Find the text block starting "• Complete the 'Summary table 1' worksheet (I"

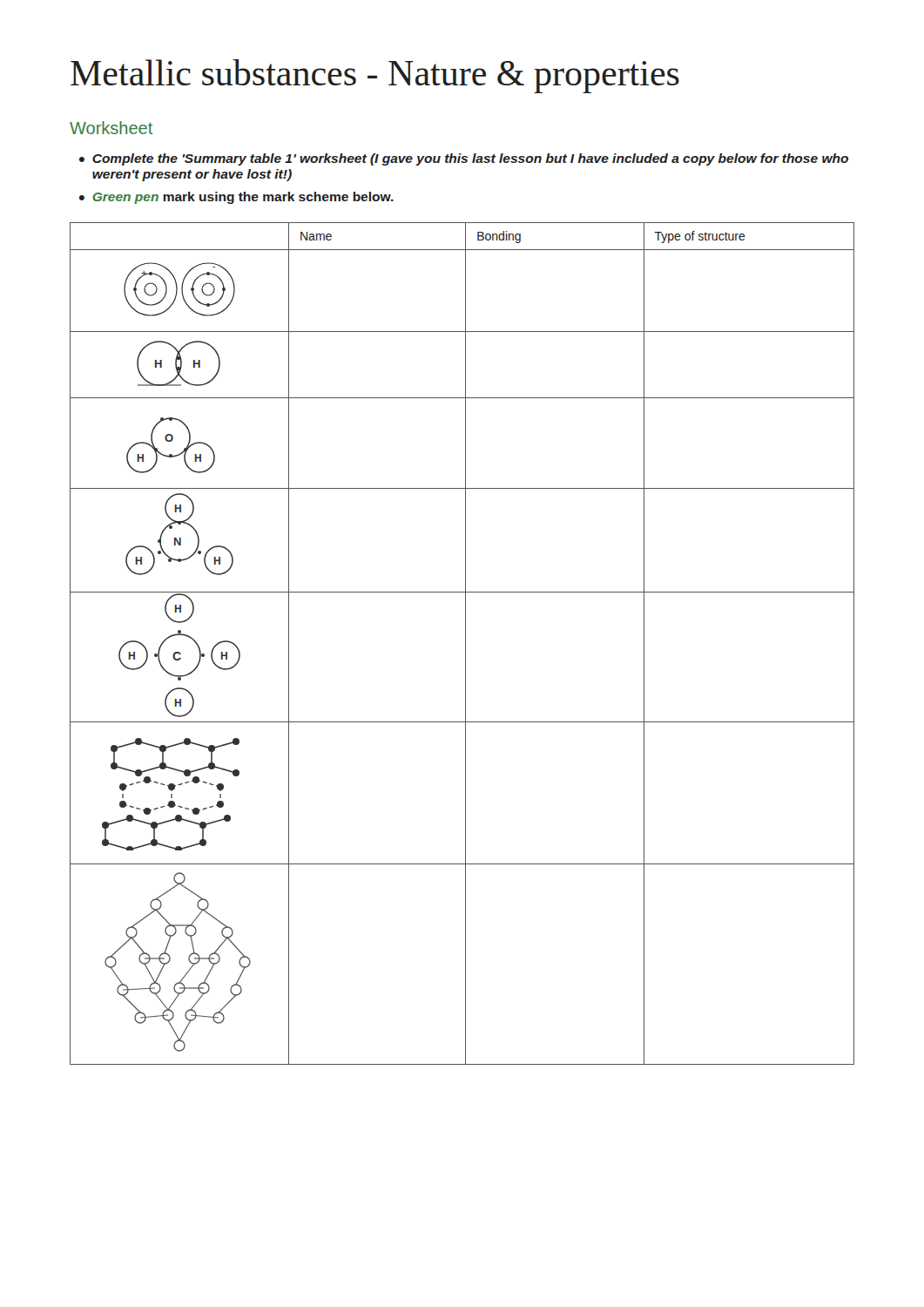[x=466, y=167]
